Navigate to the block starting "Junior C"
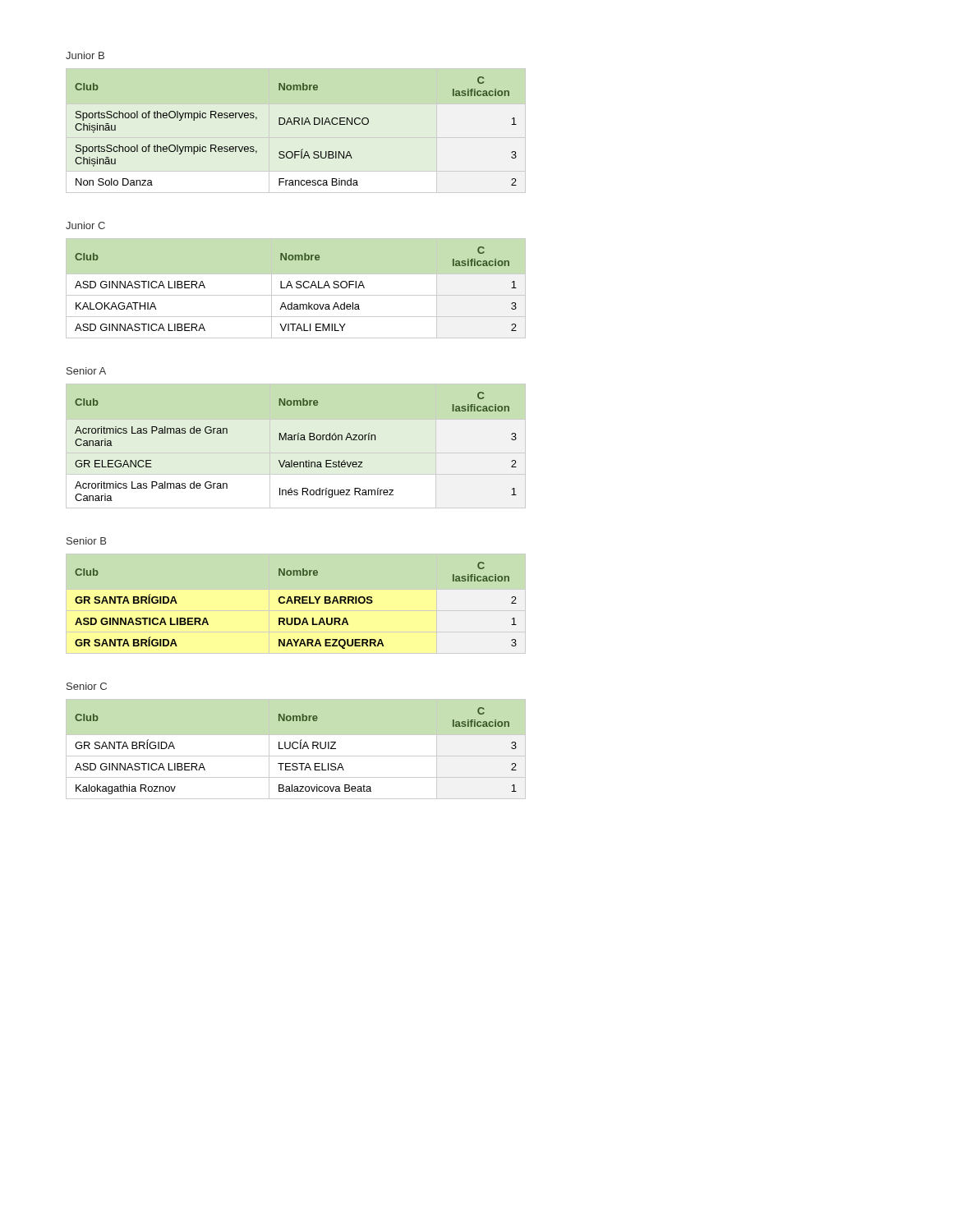Screen dimensions: 1232x953 click(86, 225)
